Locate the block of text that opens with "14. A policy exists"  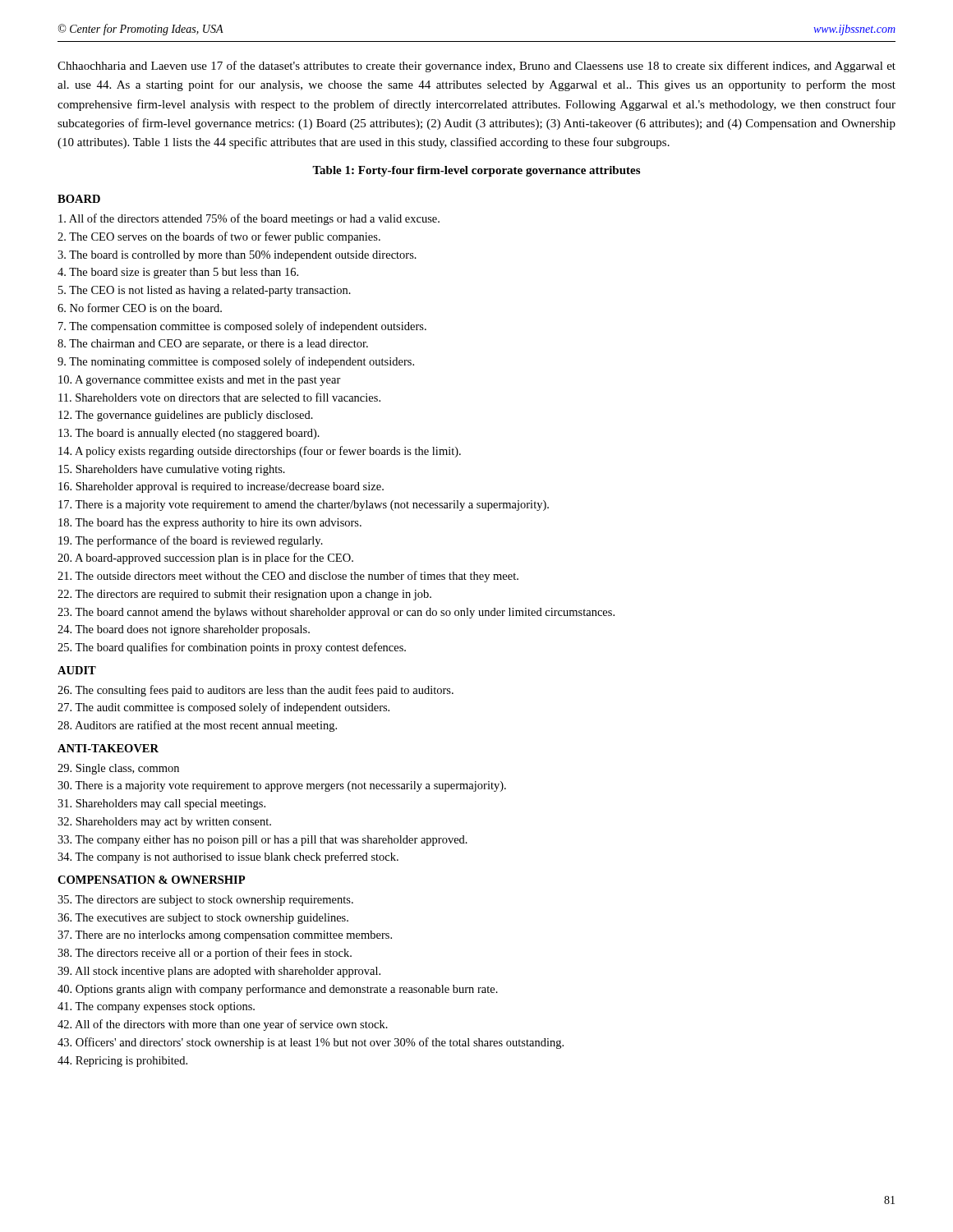pyautogui.click(x=259, y=451)
